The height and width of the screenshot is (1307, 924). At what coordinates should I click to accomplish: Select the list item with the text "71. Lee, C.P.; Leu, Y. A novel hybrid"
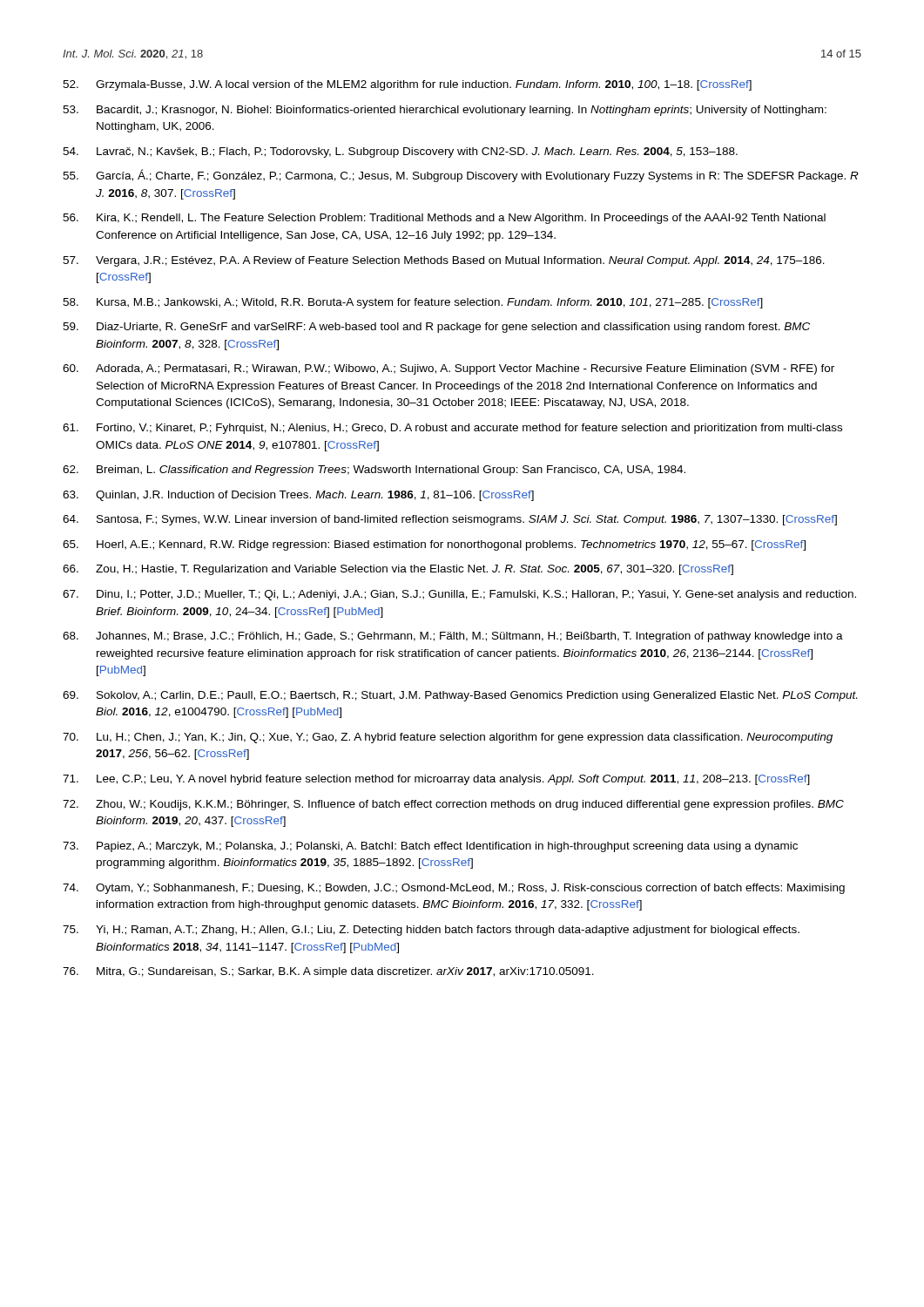(x=462, y=779)
